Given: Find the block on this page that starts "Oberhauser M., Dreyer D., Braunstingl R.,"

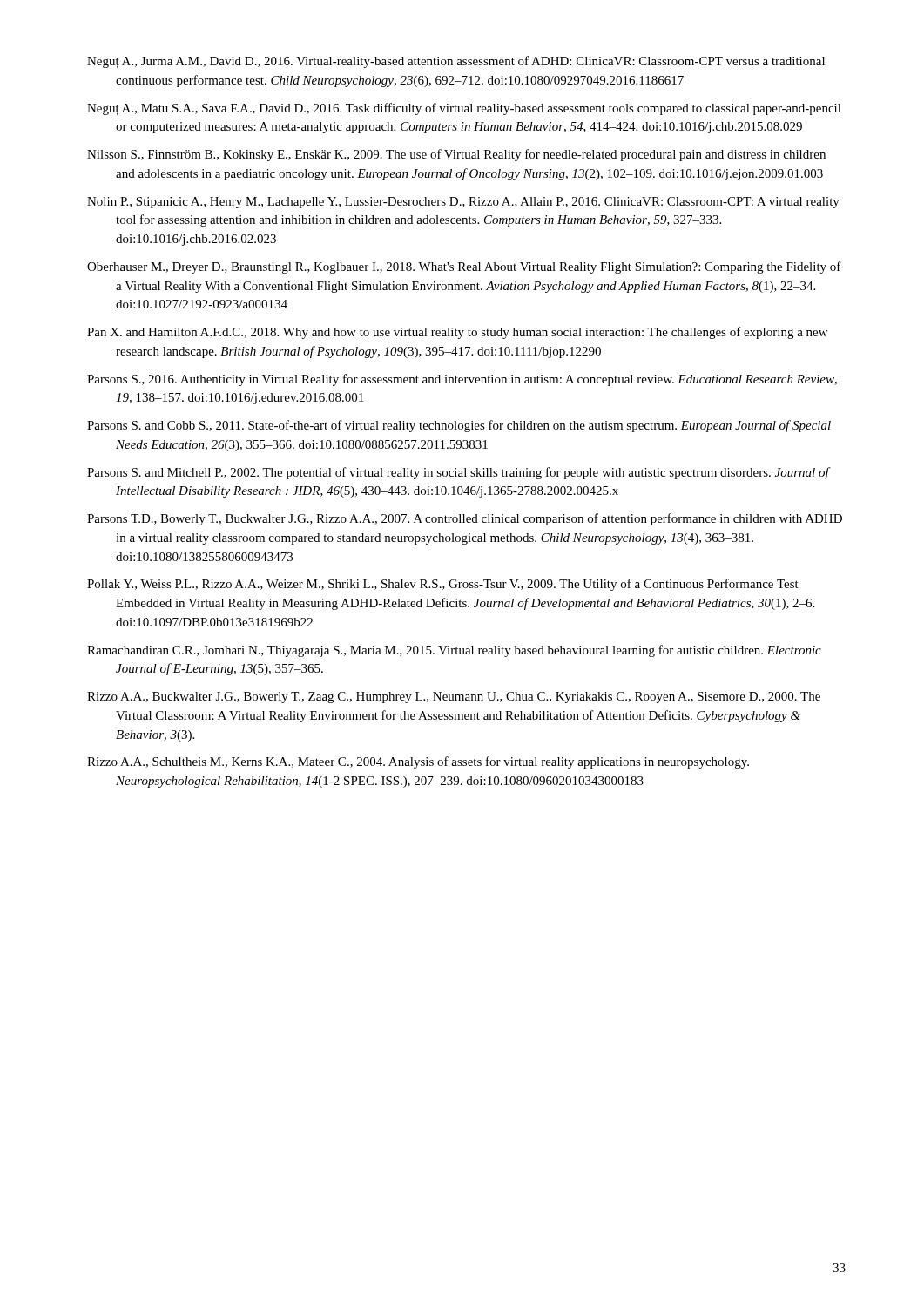Looking at the screenshot, I should (x=464, y=285).
